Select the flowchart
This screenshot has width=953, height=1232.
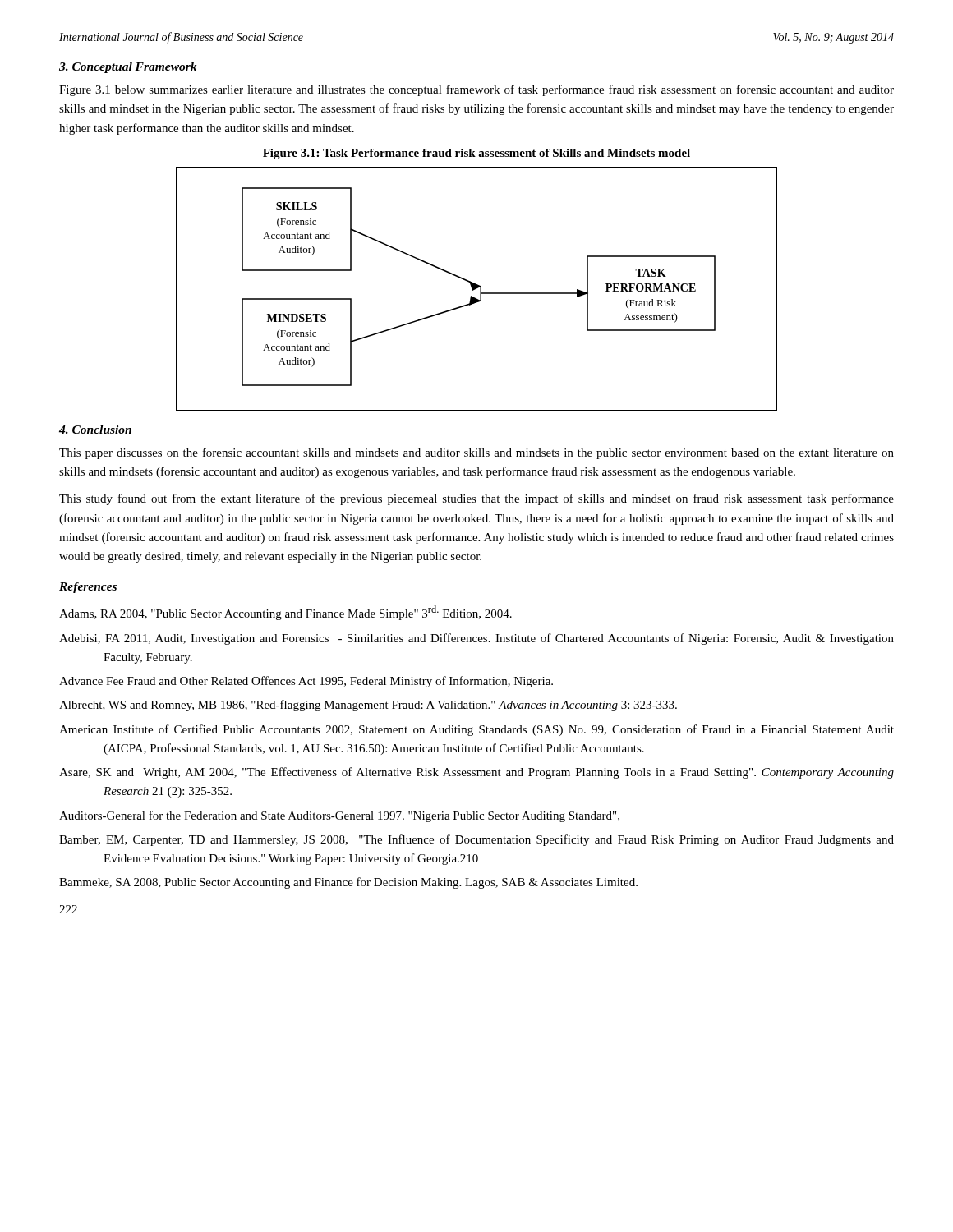click(476, 289)
